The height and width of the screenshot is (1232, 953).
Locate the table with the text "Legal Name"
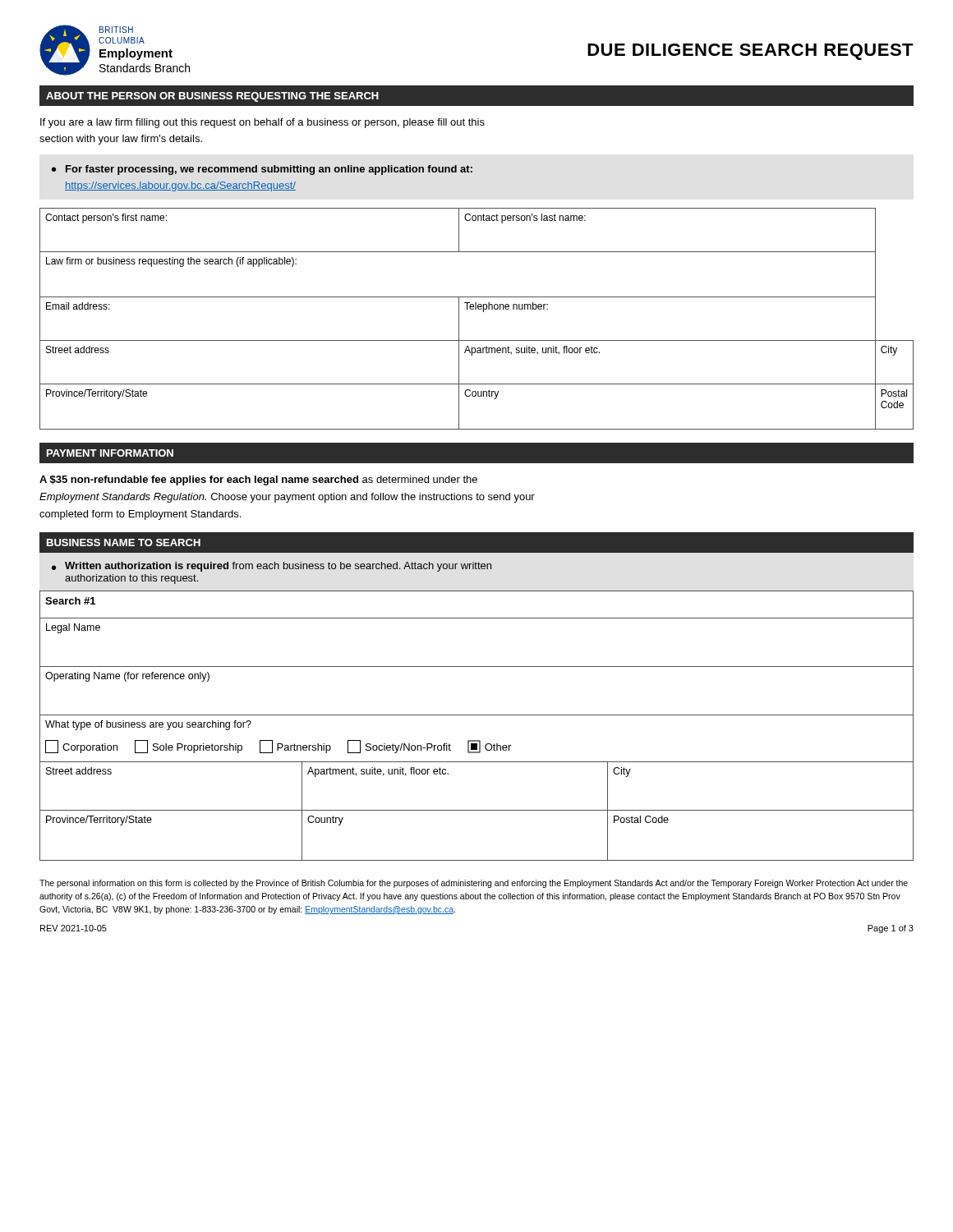click(x=476, y=726)
